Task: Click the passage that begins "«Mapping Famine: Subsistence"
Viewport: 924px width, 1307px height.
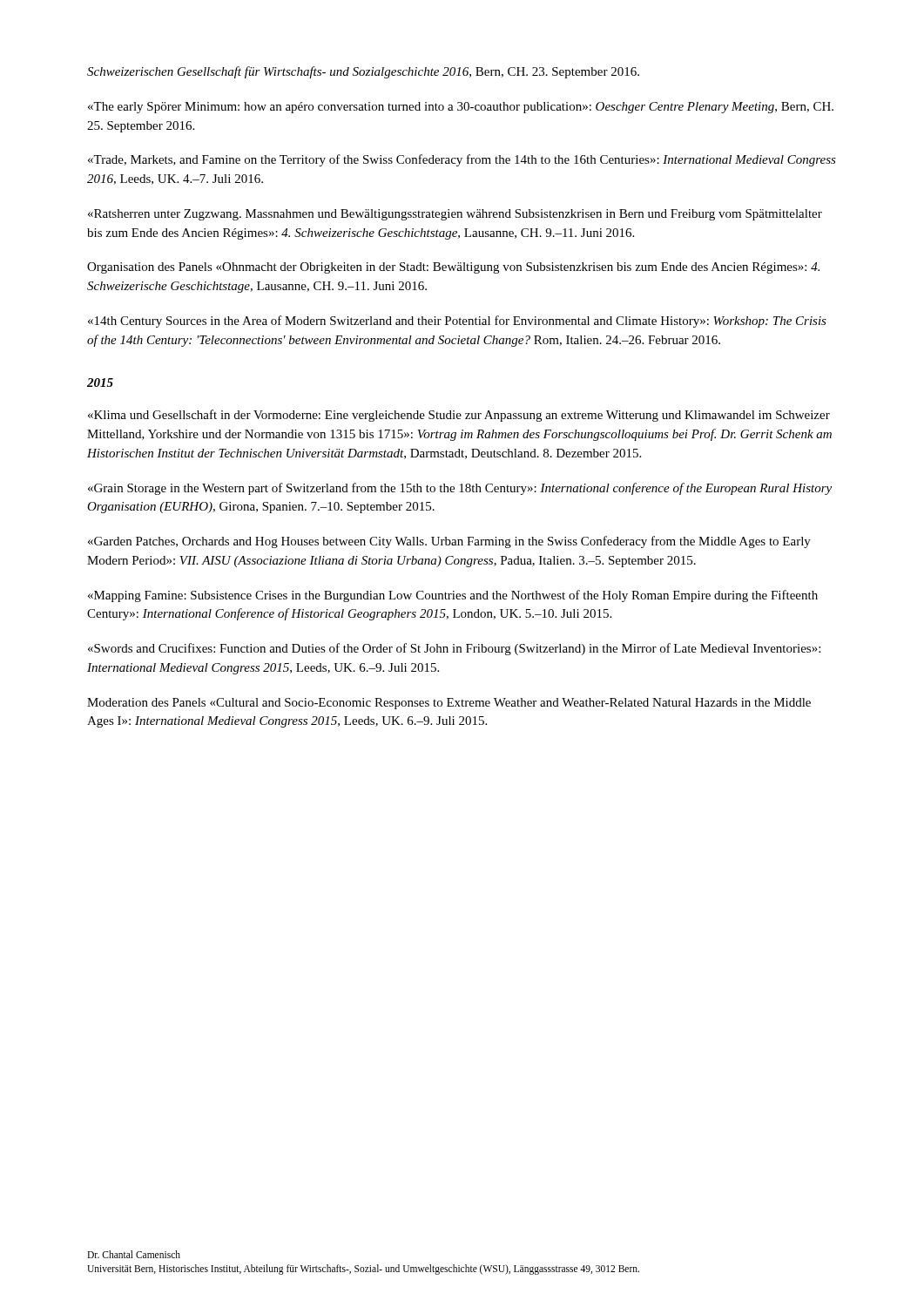Action: click(x=453, y=604)
